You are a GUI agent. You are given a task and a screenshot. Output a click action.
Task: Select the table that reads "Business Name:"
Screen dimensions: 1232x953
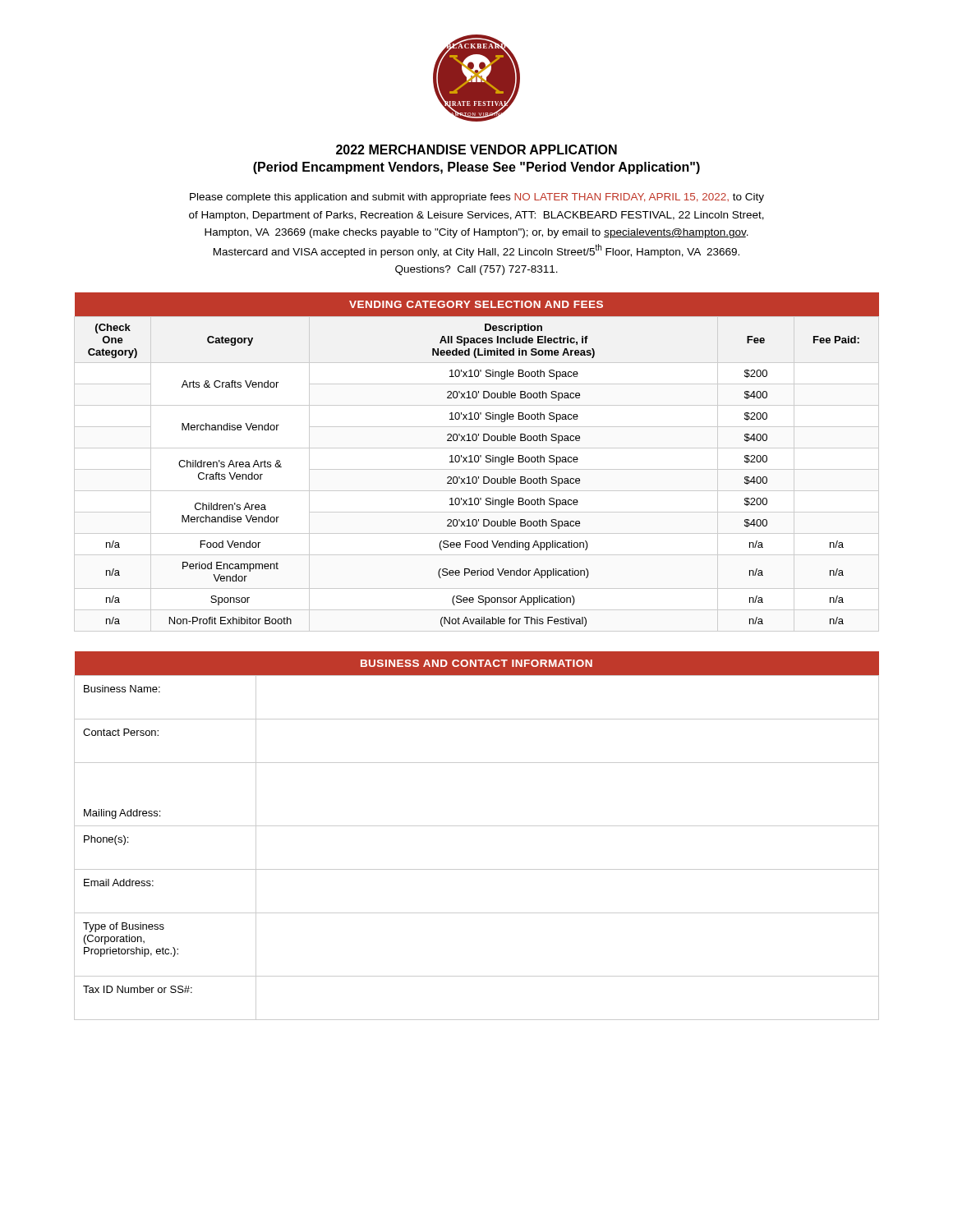coord(476,836)
